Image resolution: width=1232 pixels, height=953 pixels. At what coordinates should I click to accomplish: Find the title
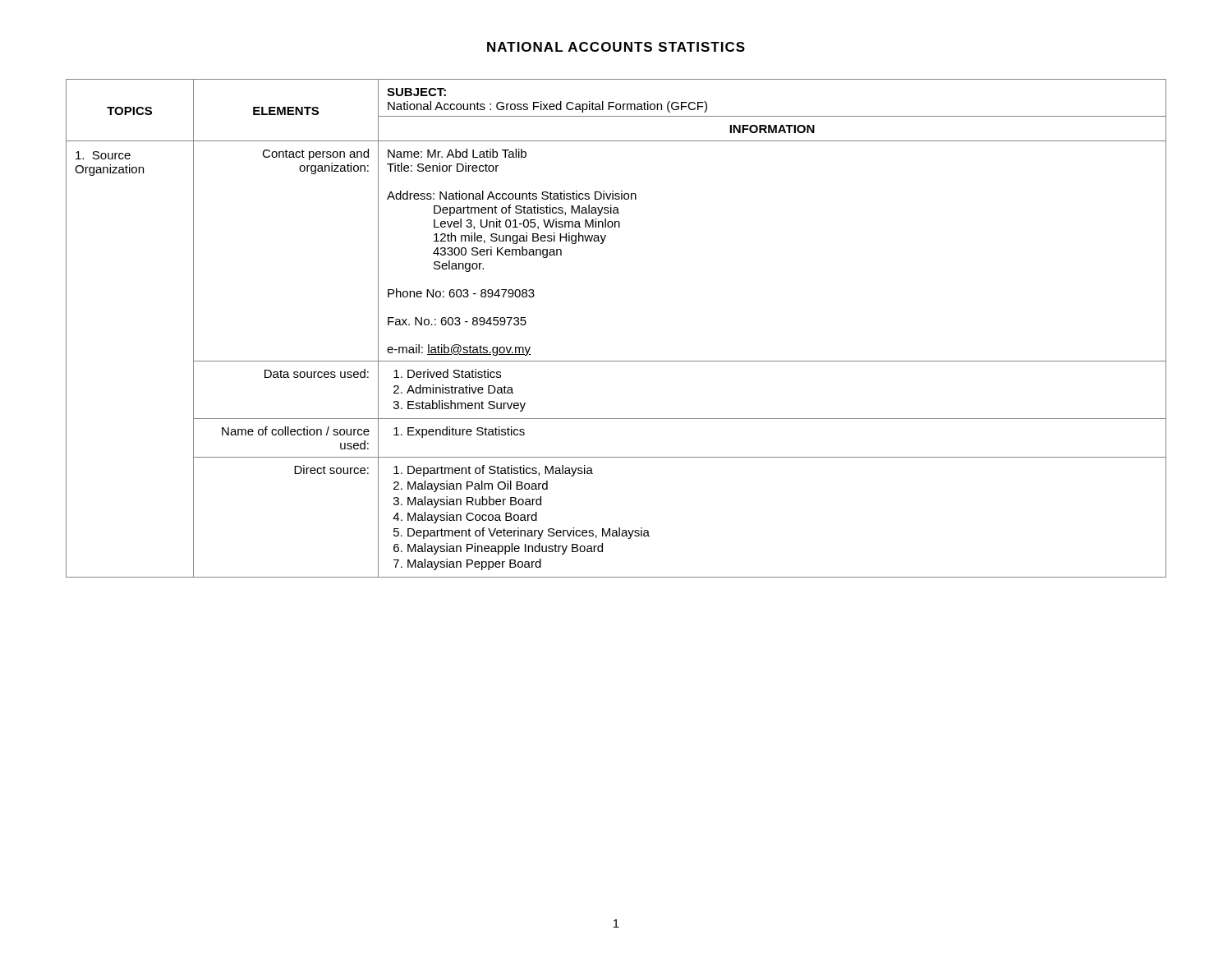616,47
